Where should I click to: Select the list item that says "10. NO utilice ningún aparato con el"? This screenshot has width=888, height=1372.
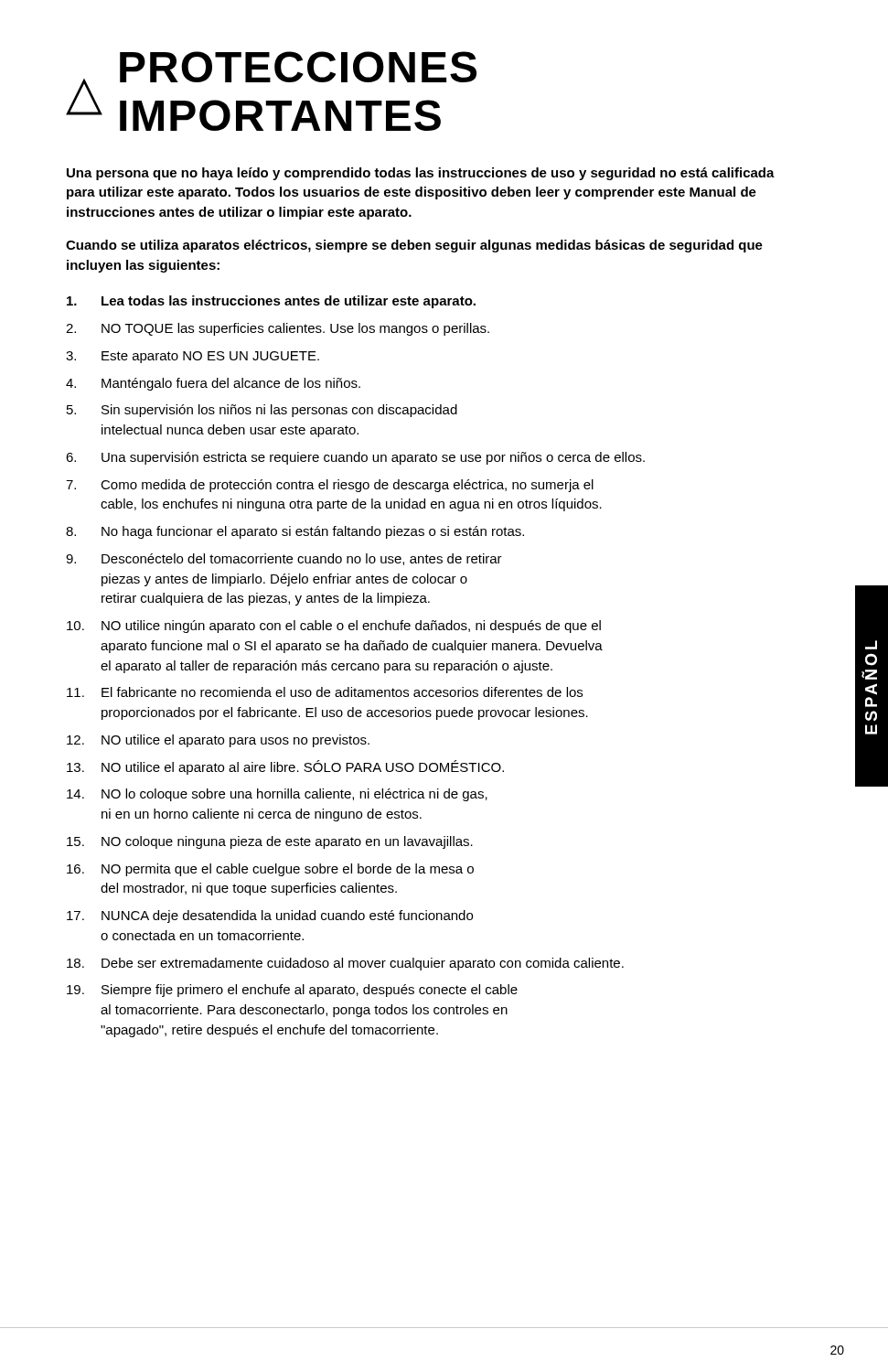pos(427,645)
